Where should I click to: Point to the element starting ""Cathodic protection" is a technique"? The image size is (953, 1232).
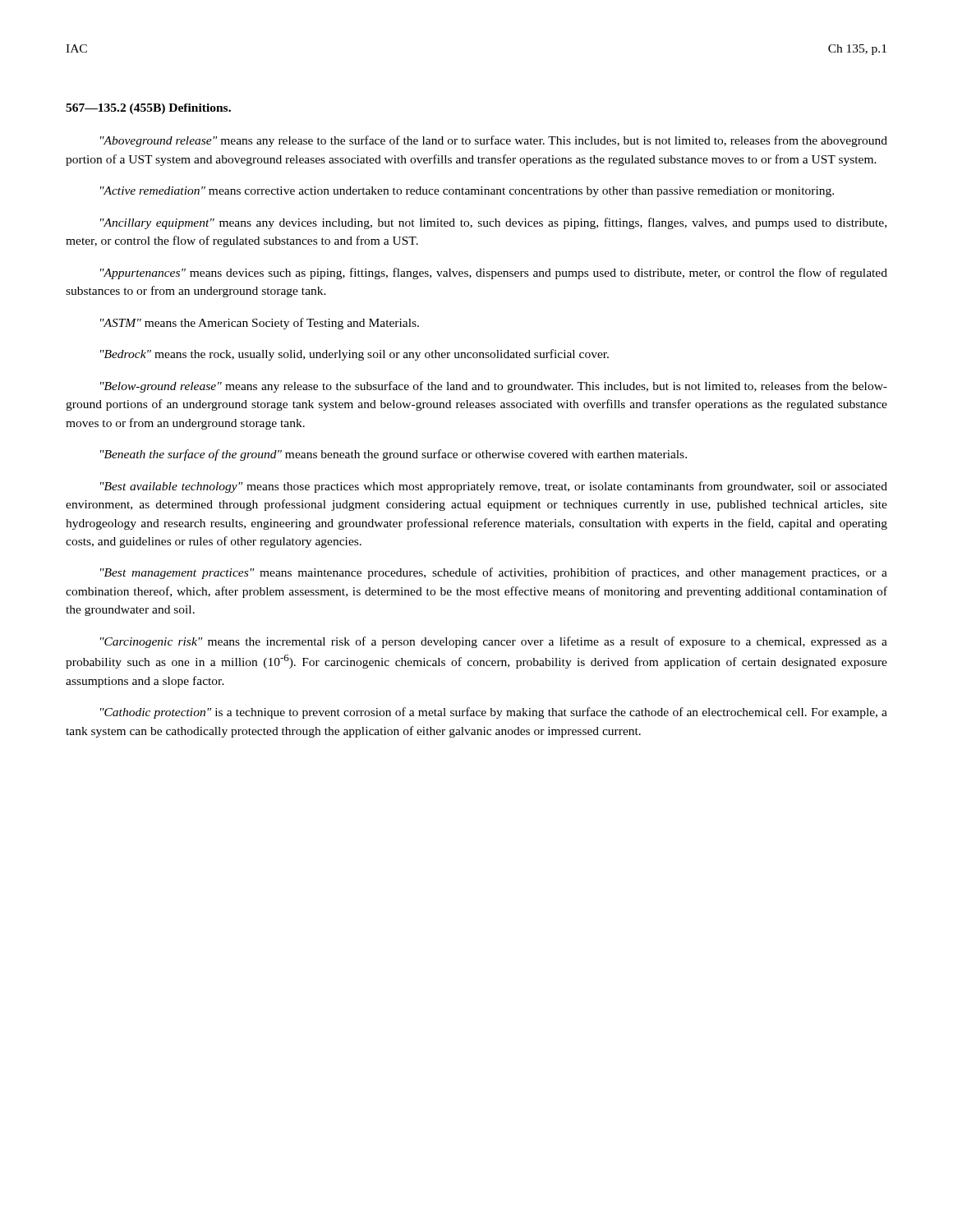tap(476, 722)
